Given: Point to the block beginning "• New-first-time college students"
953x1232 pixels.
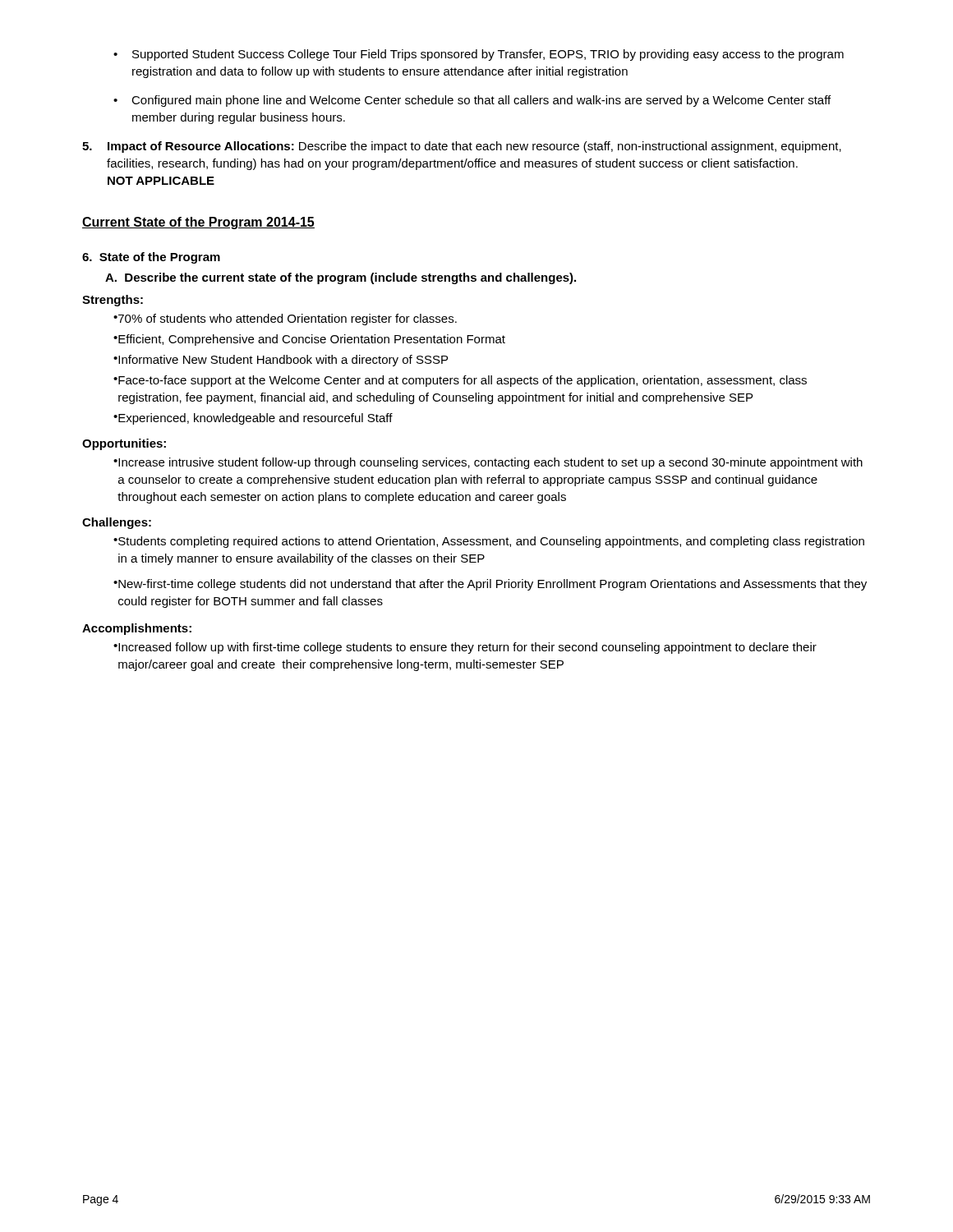Looking at the screenshot, I should [492, 592].
